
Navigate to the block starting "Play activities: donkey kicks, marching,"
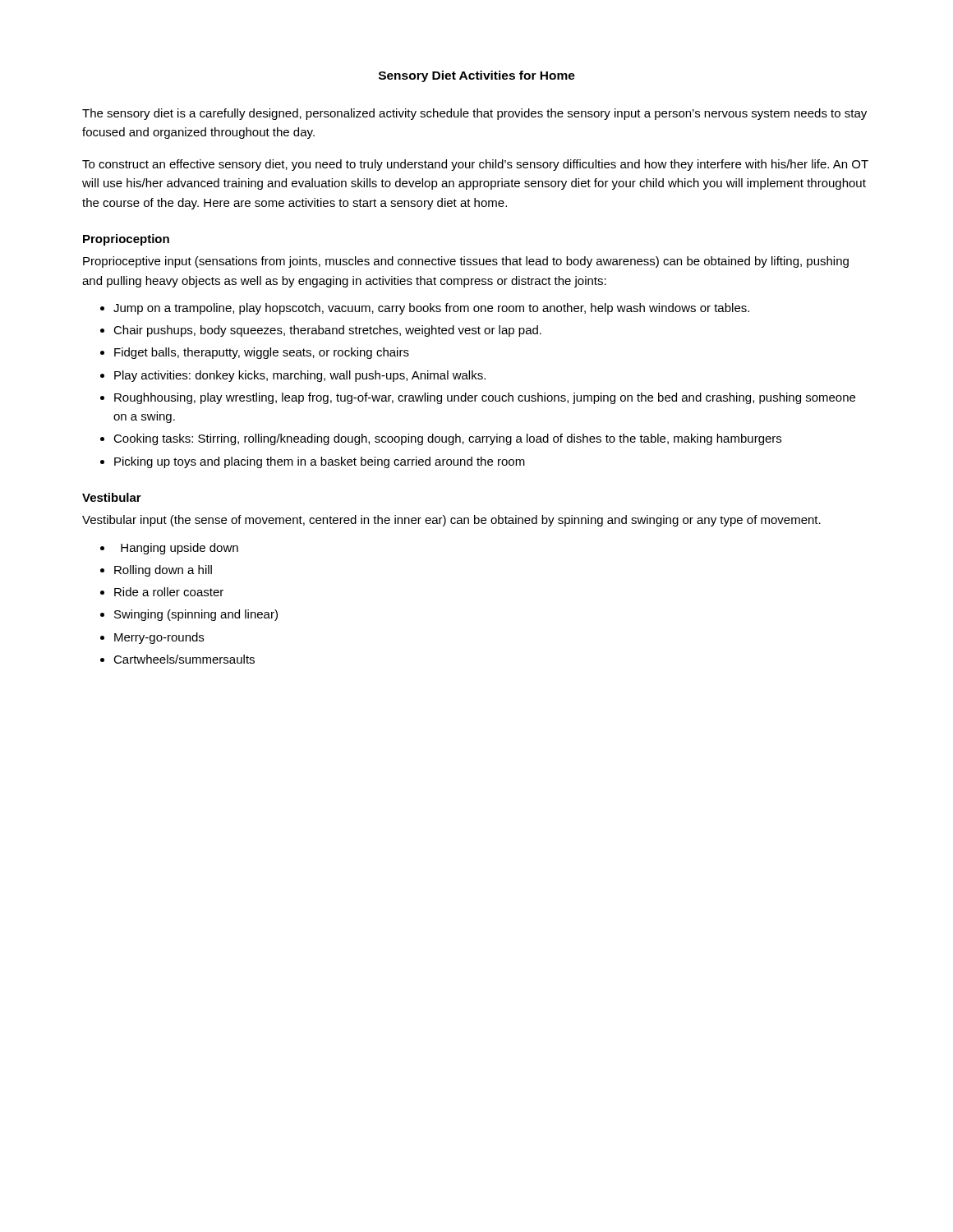[x=300, y=375]
